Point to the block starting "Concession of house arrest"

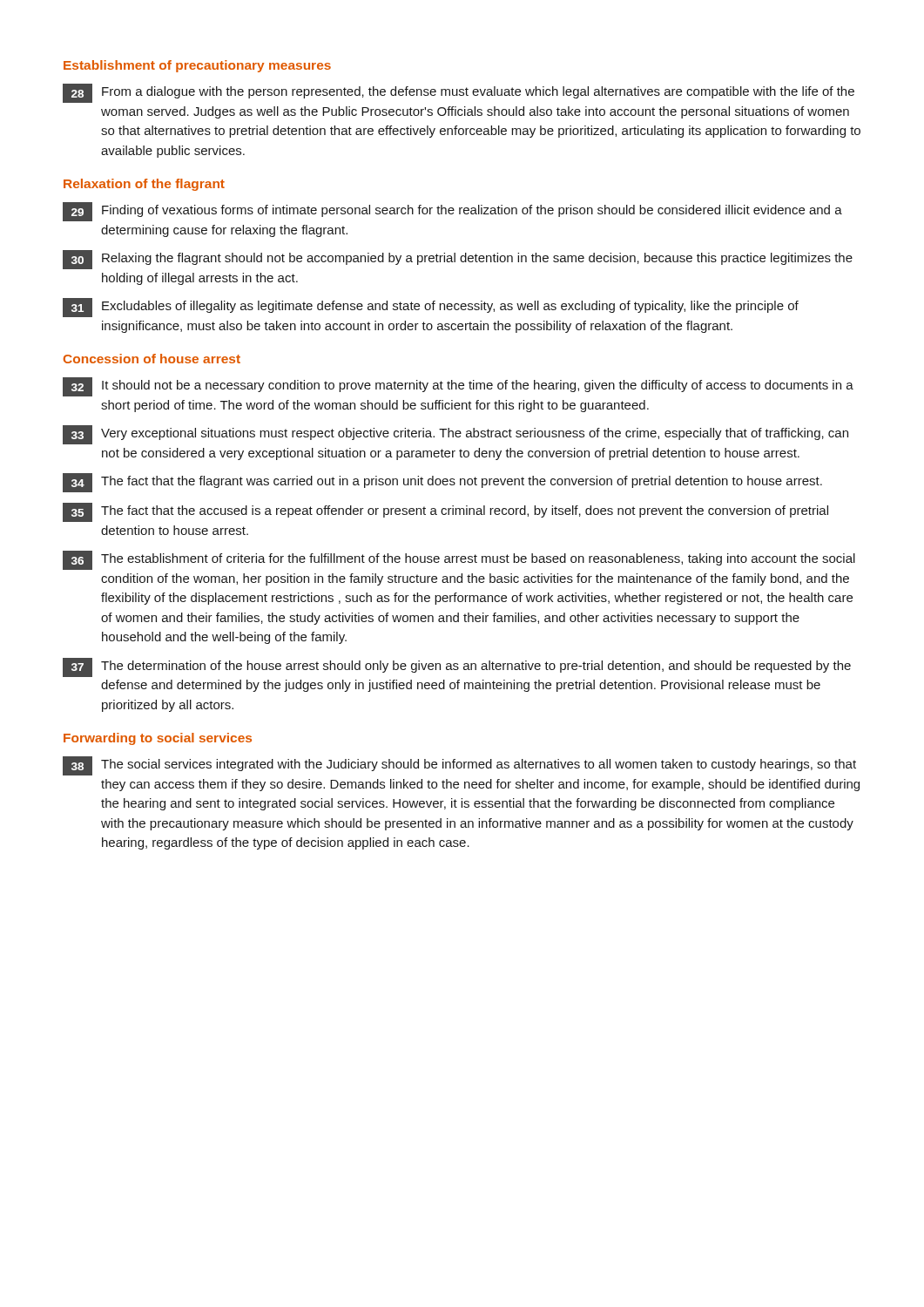pos(152,359)
